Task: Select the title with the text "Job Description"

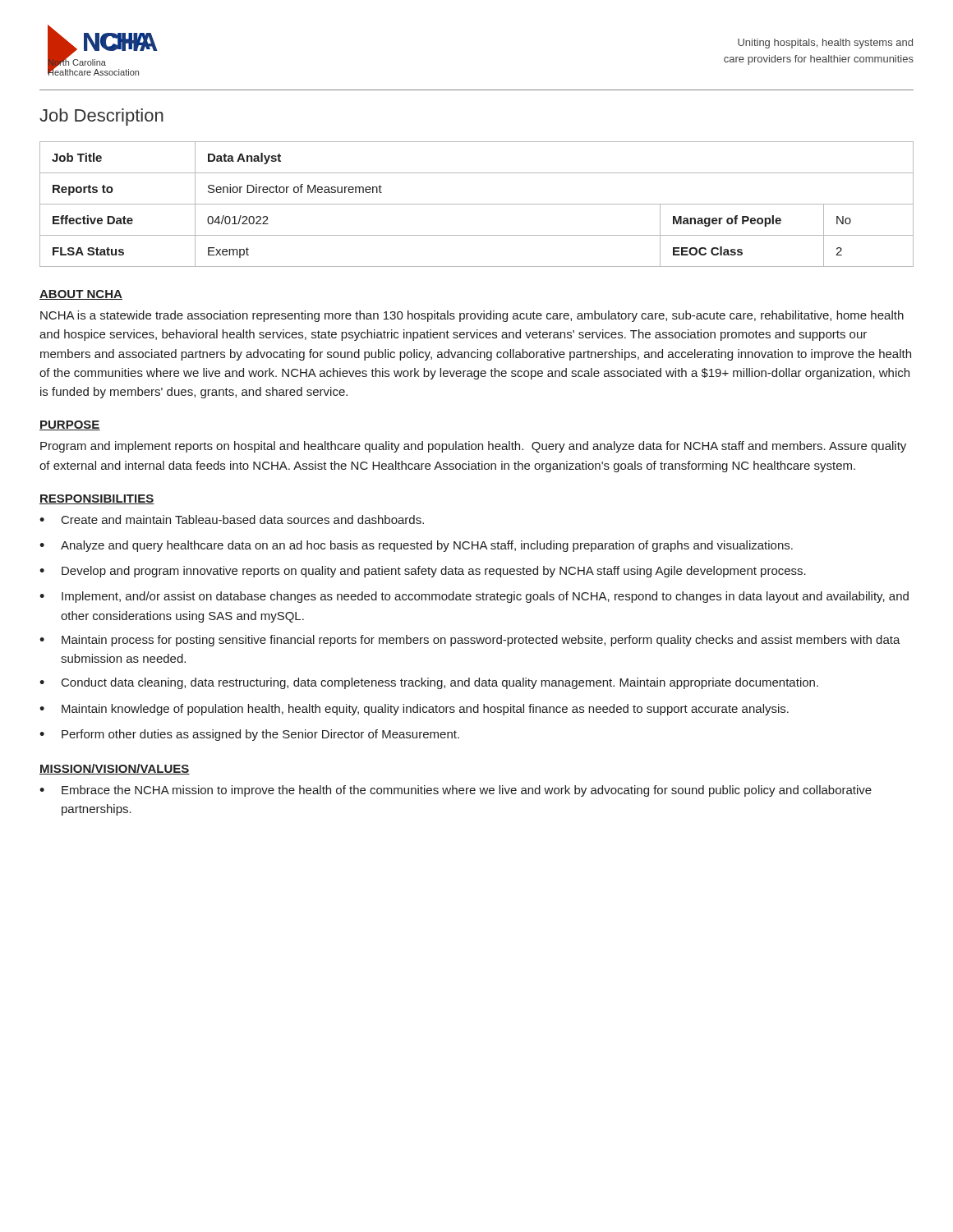Action: (102, 115)
